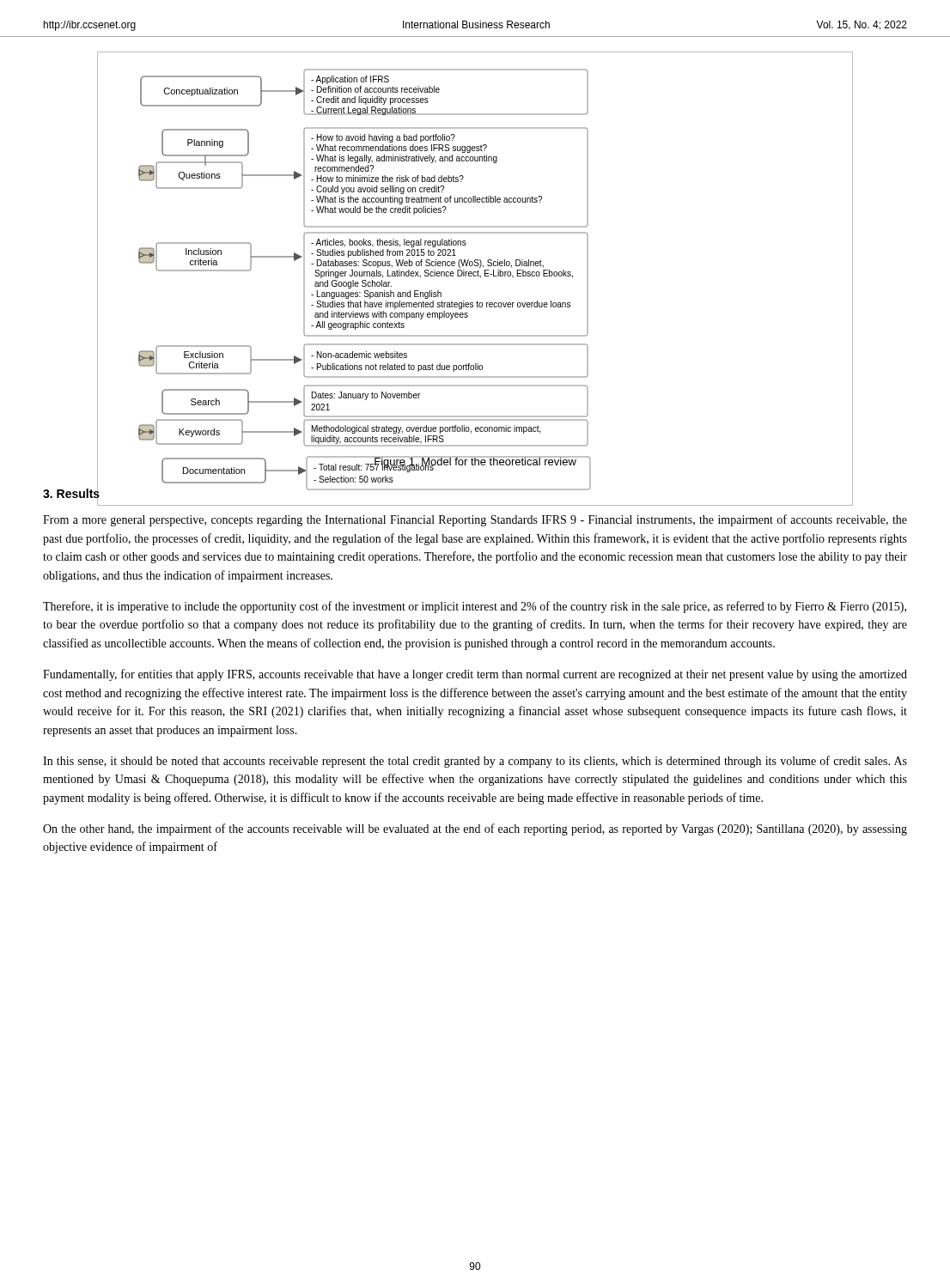950x1288 pixels.
Task: Find the text block with the text "In this sense, it"
Action: tap(475, 779)
